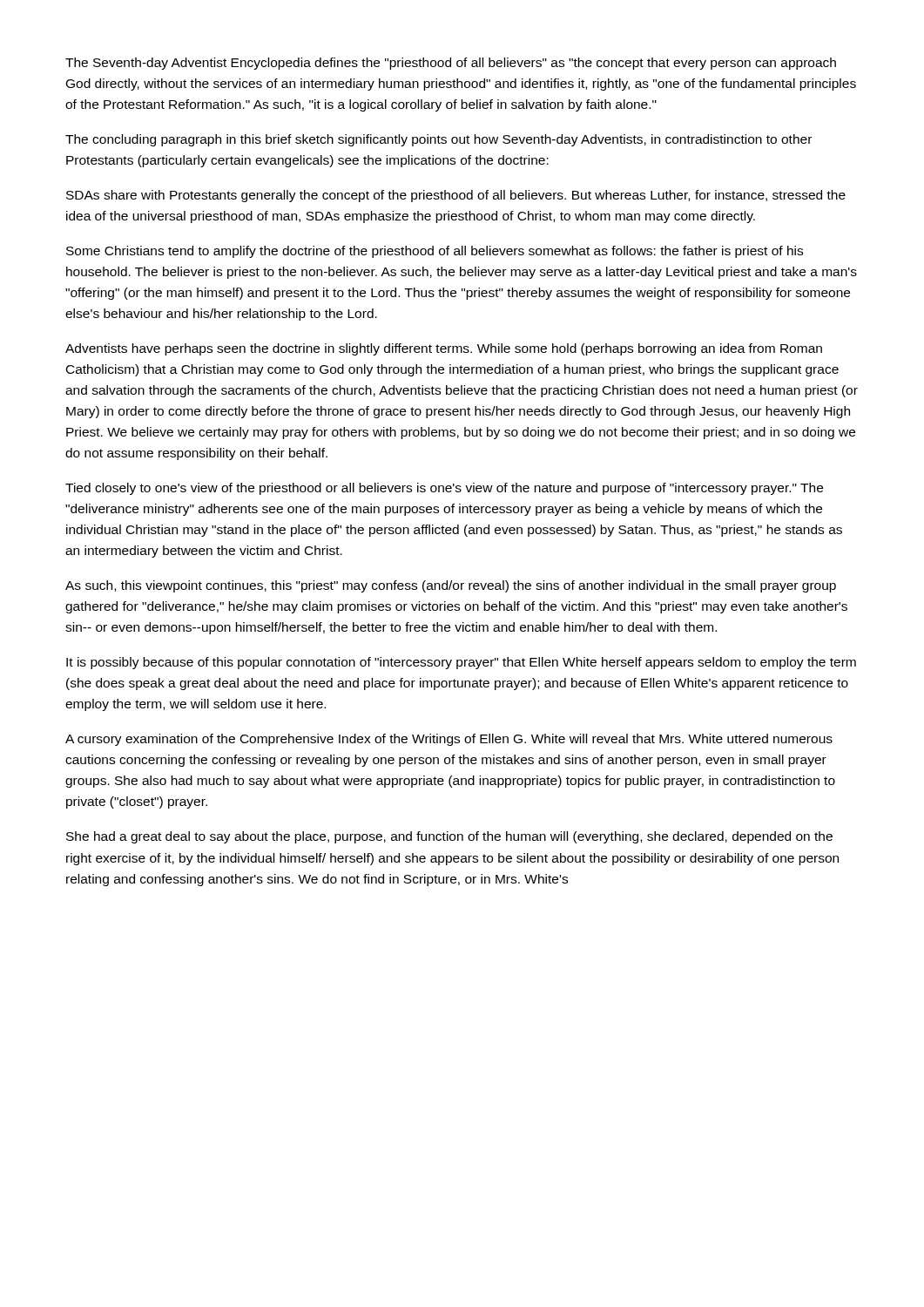Viewport: 924px width, 1307px height.
Task: Find the text block starting "As such, this viewpoint continues,"
Action: click(457, 606)
